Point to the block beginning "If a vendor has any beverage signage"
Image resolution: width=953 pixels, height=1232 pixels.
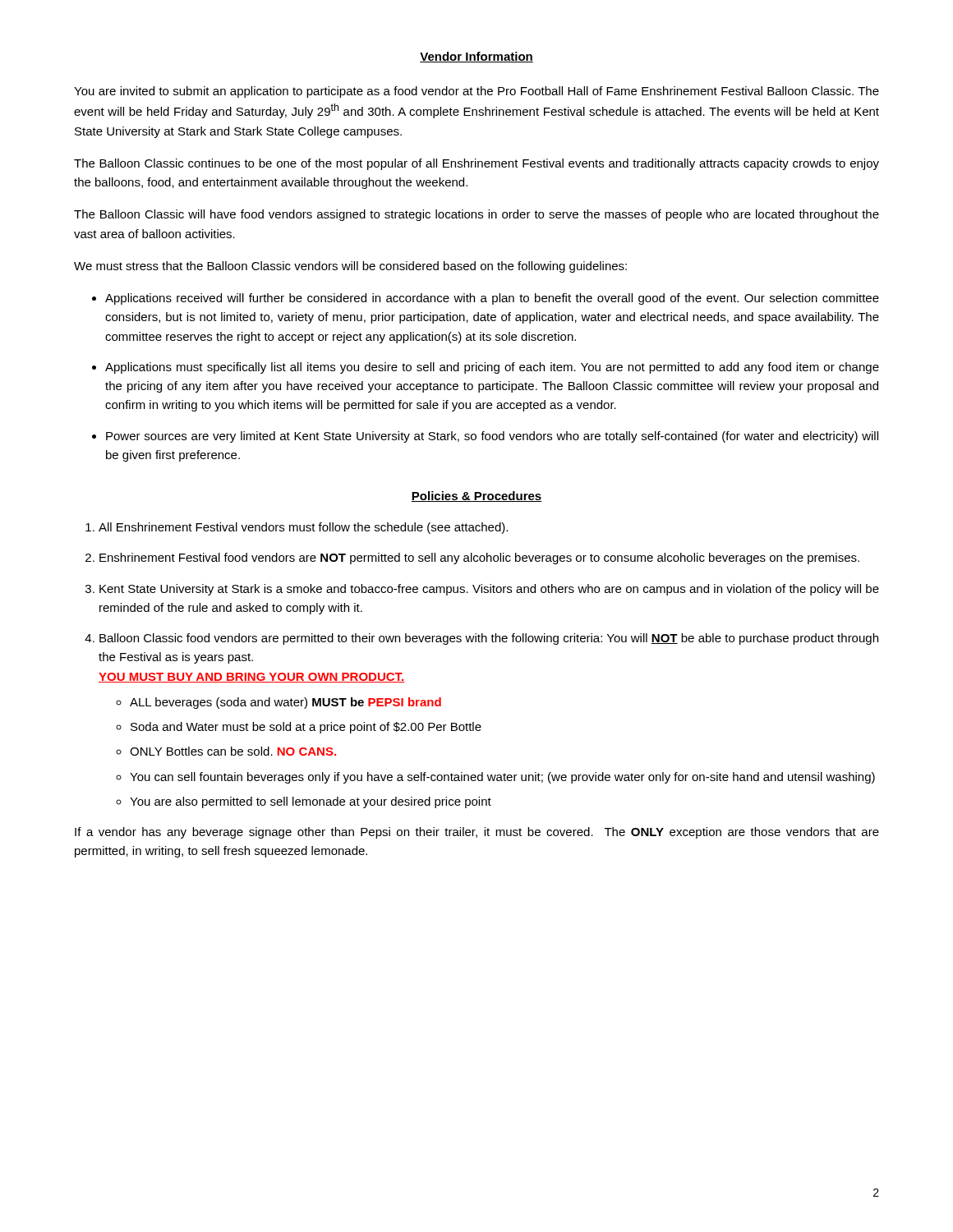coord(476,841)
